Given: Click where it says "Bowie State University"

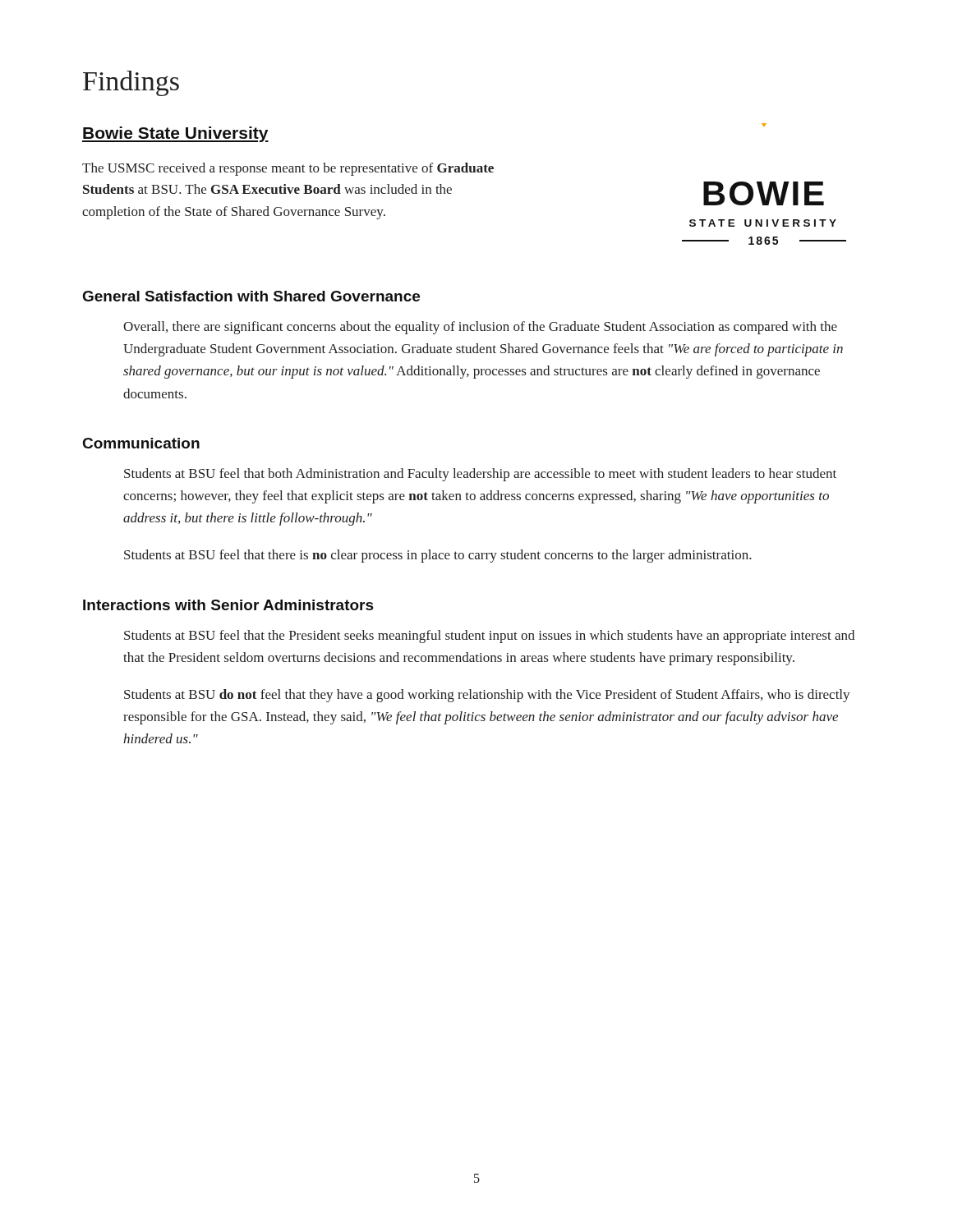Looking at the screenshot, I should [x=175, y=134].
